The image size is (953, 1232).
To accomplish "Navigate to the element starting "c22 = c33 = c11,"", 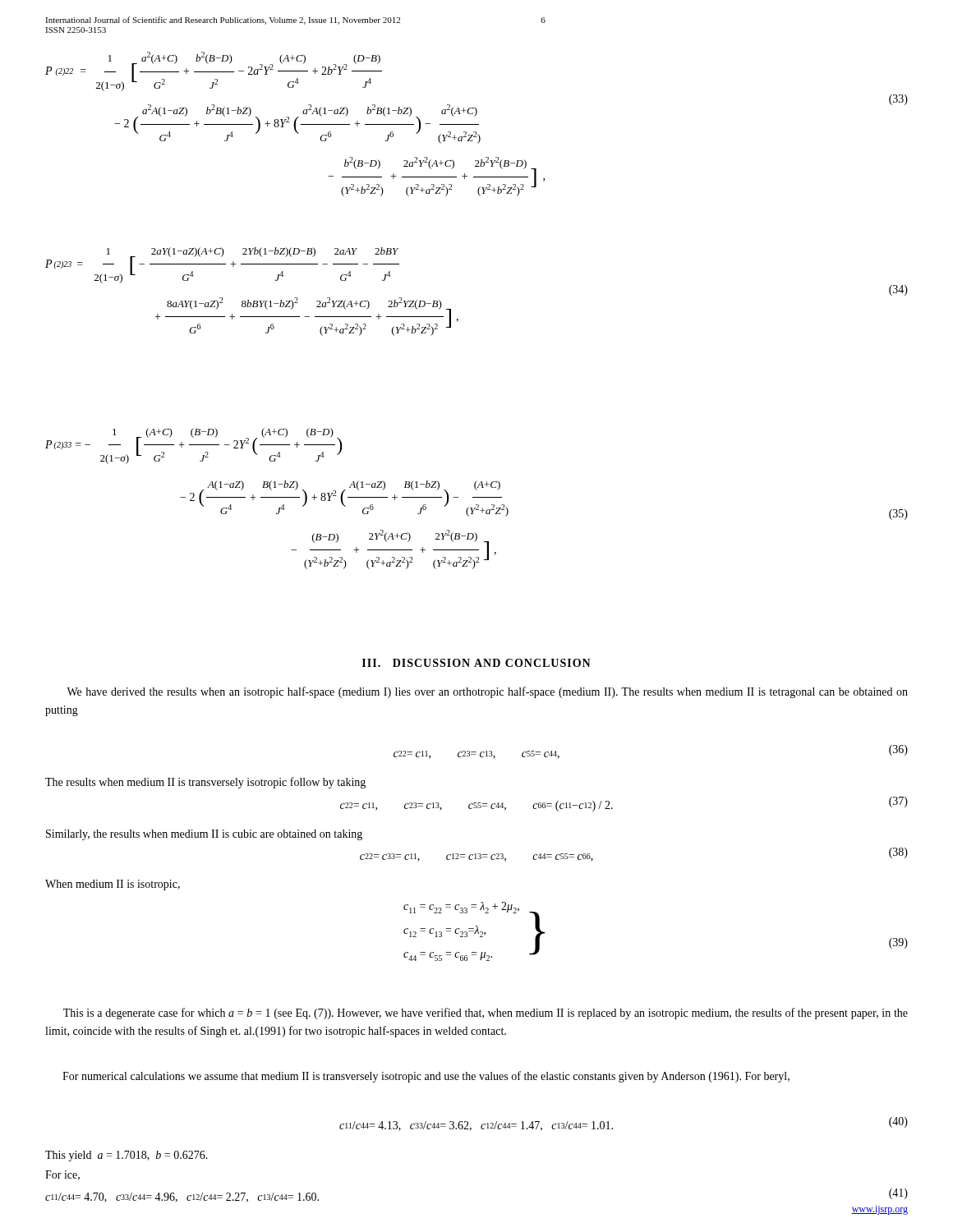I will coord(476,856).
